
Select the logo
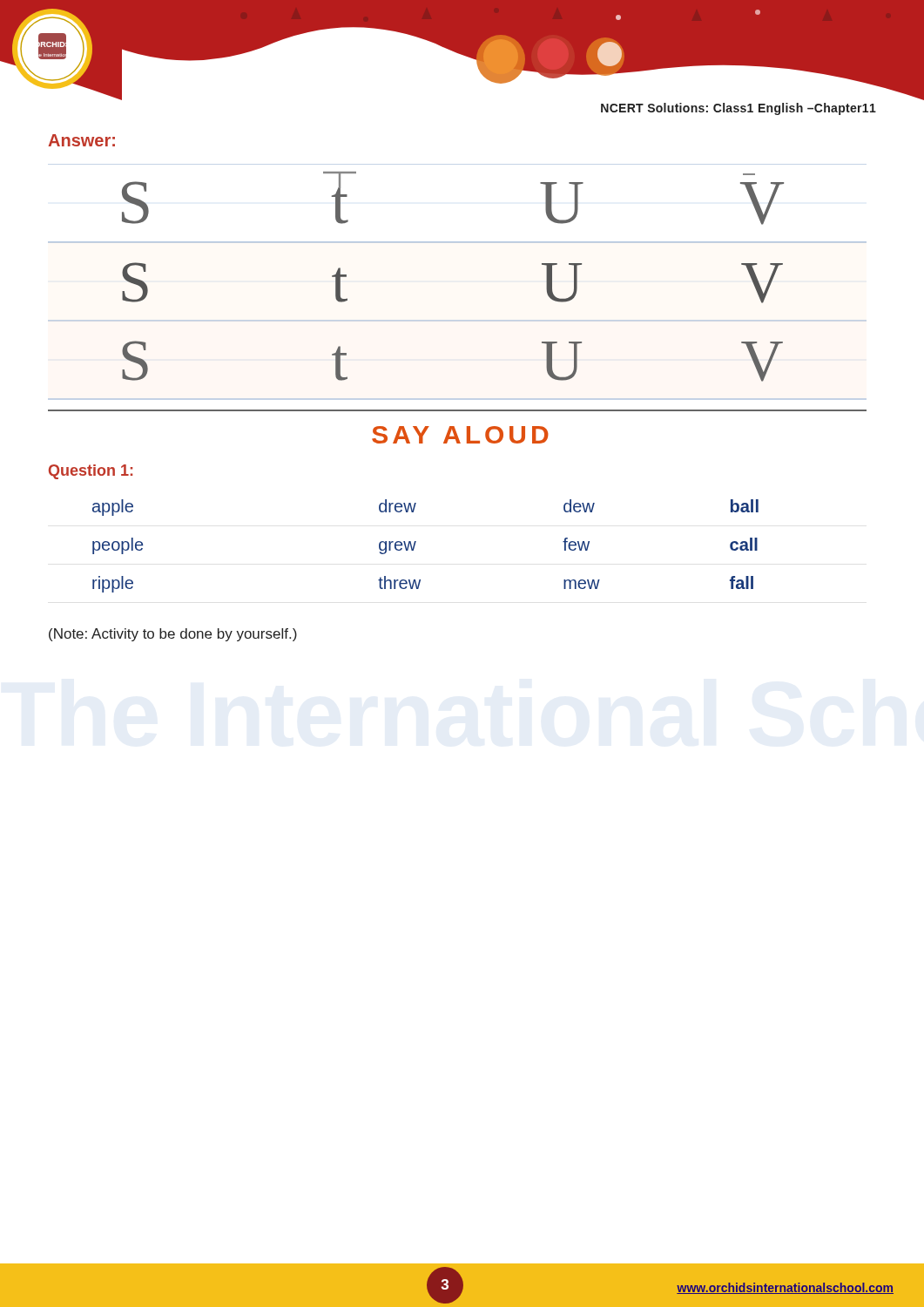[52, 49]
